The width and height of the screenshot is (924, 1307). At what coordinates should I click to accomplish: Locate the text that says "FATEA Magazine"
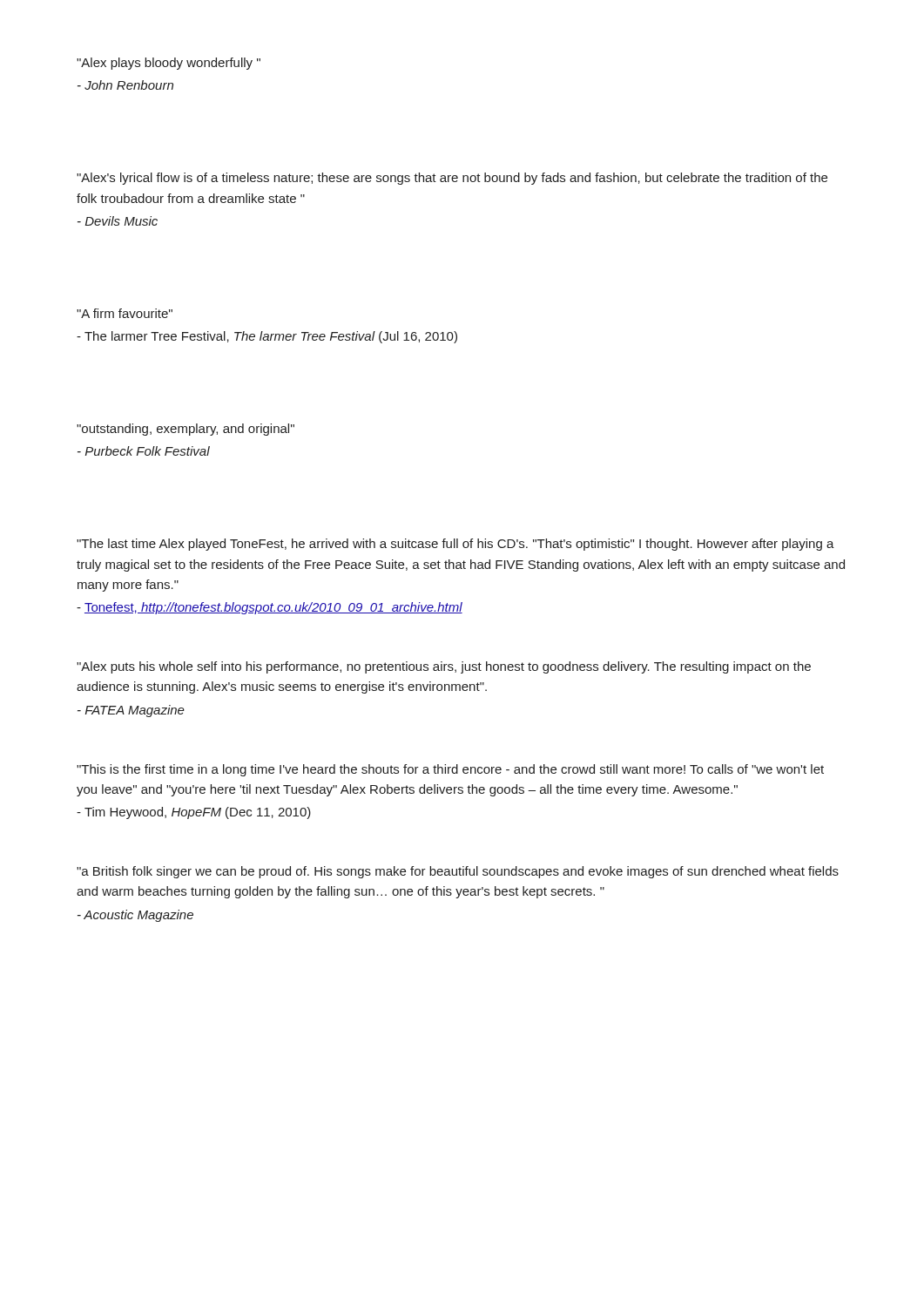(131, 711)
